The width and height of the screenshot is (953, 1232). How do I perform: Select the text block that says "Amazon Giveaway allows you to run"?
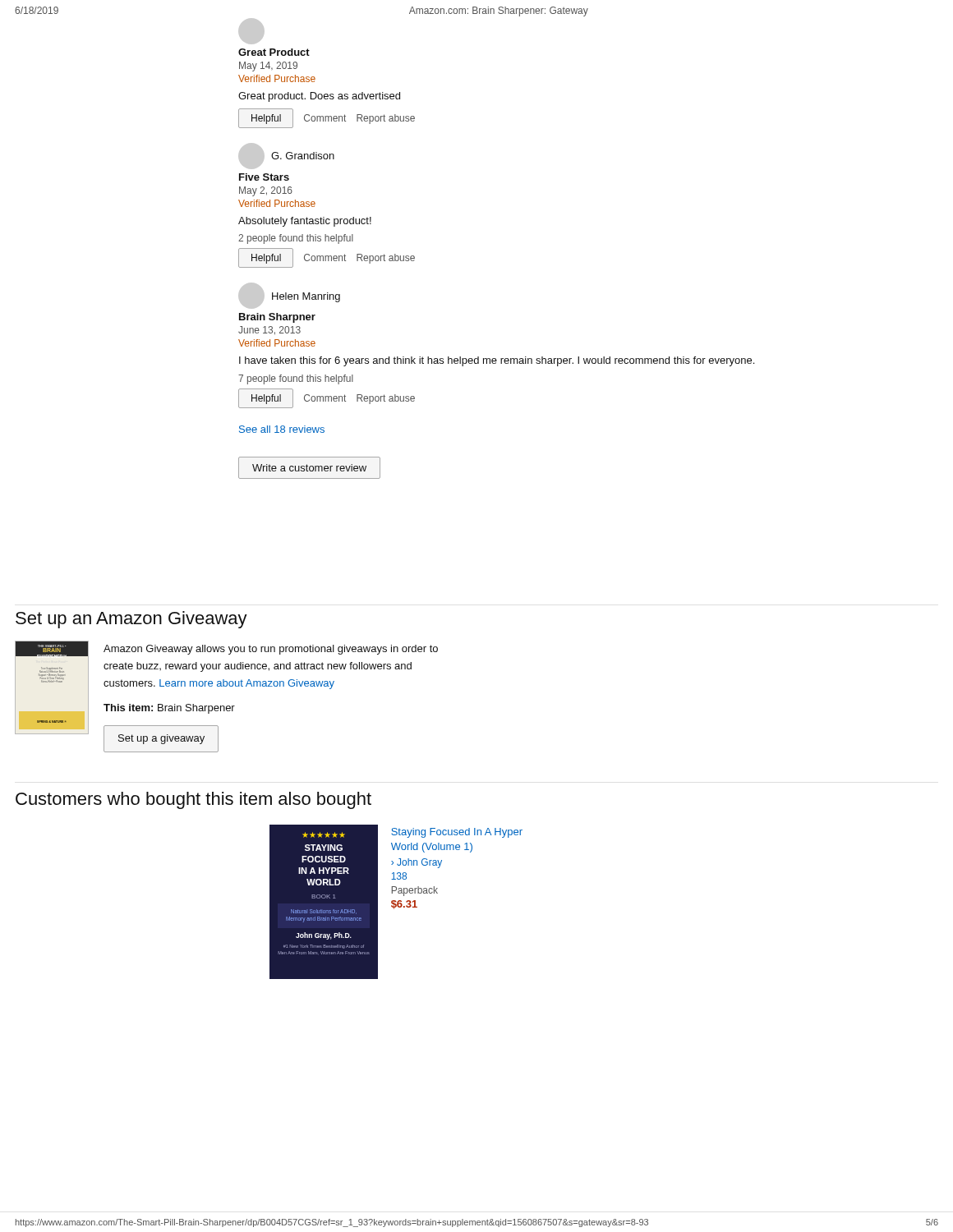coord(280,697)
